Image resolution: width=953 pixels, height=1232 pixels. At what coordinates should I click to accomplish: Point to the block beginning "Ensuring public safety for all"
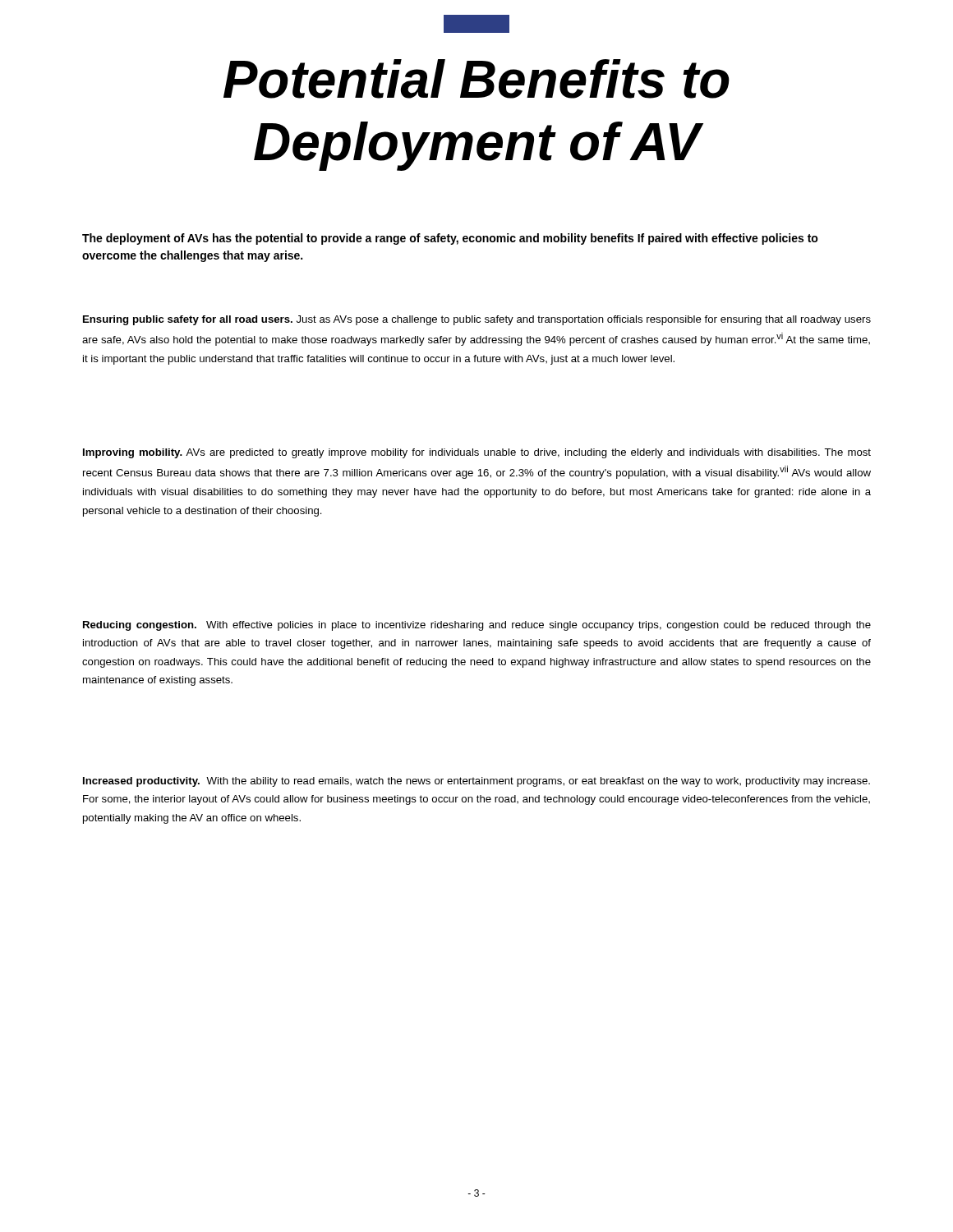(x=476, y=339)
